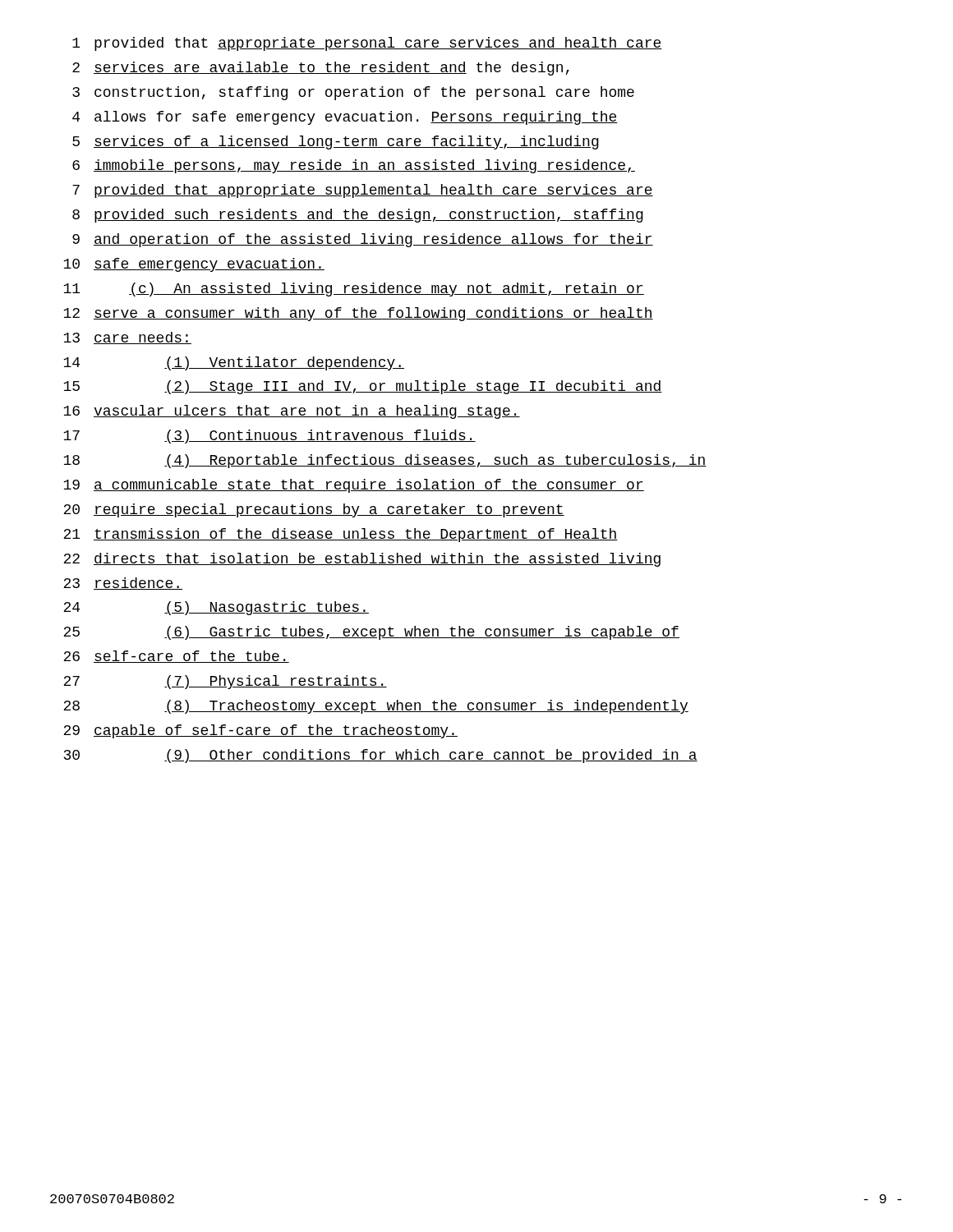Viewport: 953px width, 1232px height.
Task: Click where it says "10safe emergency evacuation."
Action: tap(187, 265)
